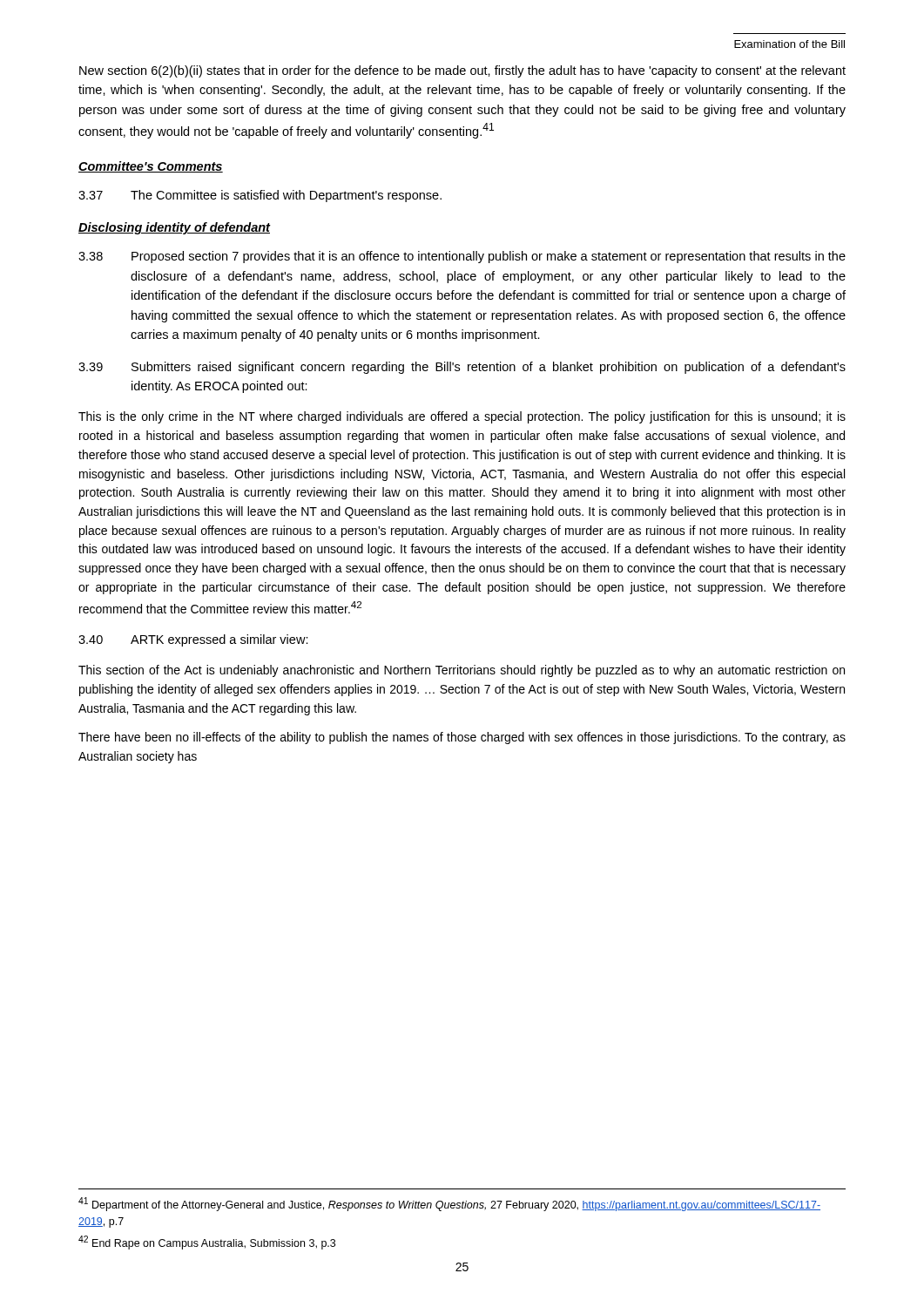Locate the text block containing "39 Submitters raised significant concern regarding"
The width and height of the screenshot is (924, 1307).
point(462,376)
